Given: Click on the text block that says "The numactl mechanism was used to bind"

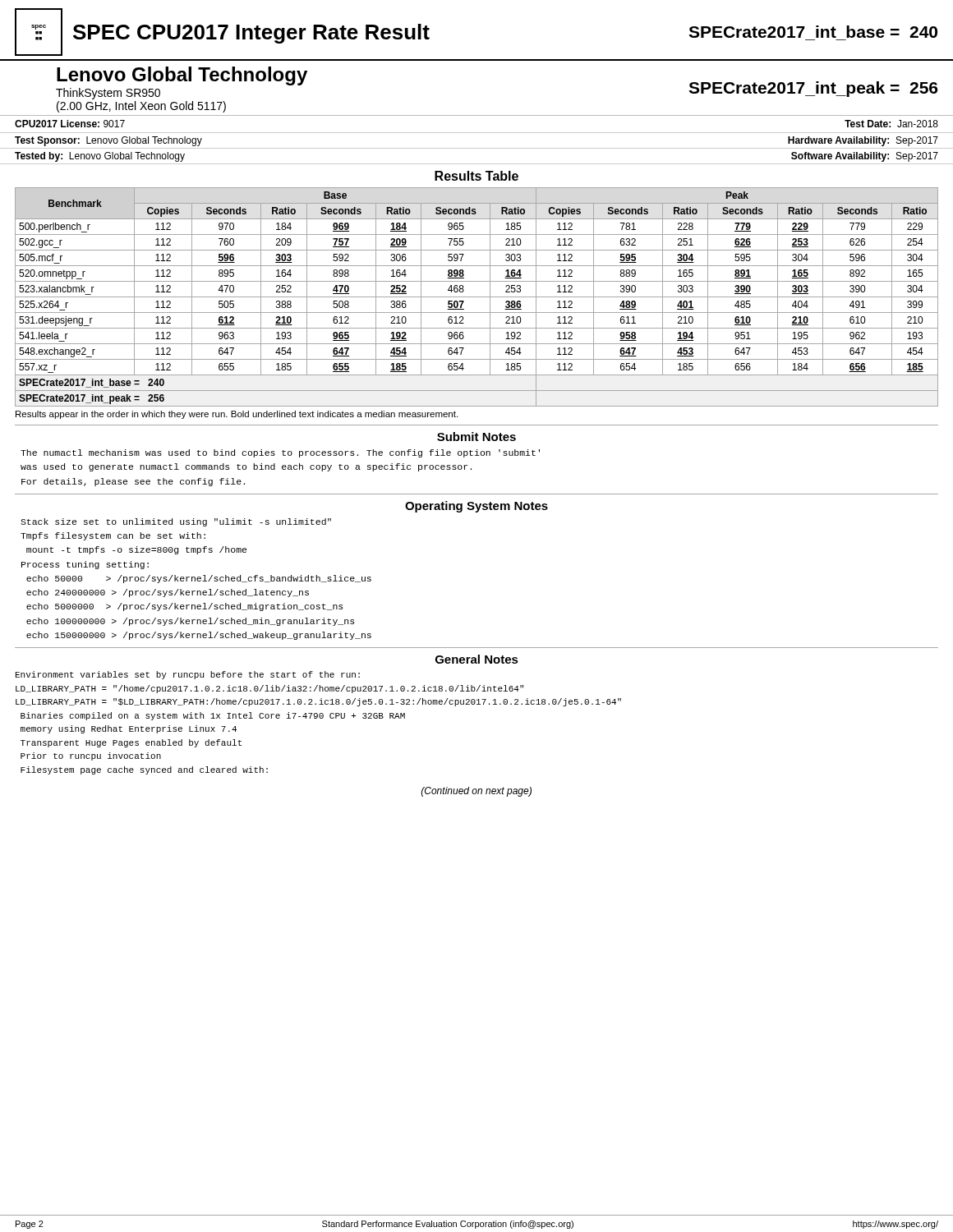Looking at the screenshot, I should tap(476, 467).
